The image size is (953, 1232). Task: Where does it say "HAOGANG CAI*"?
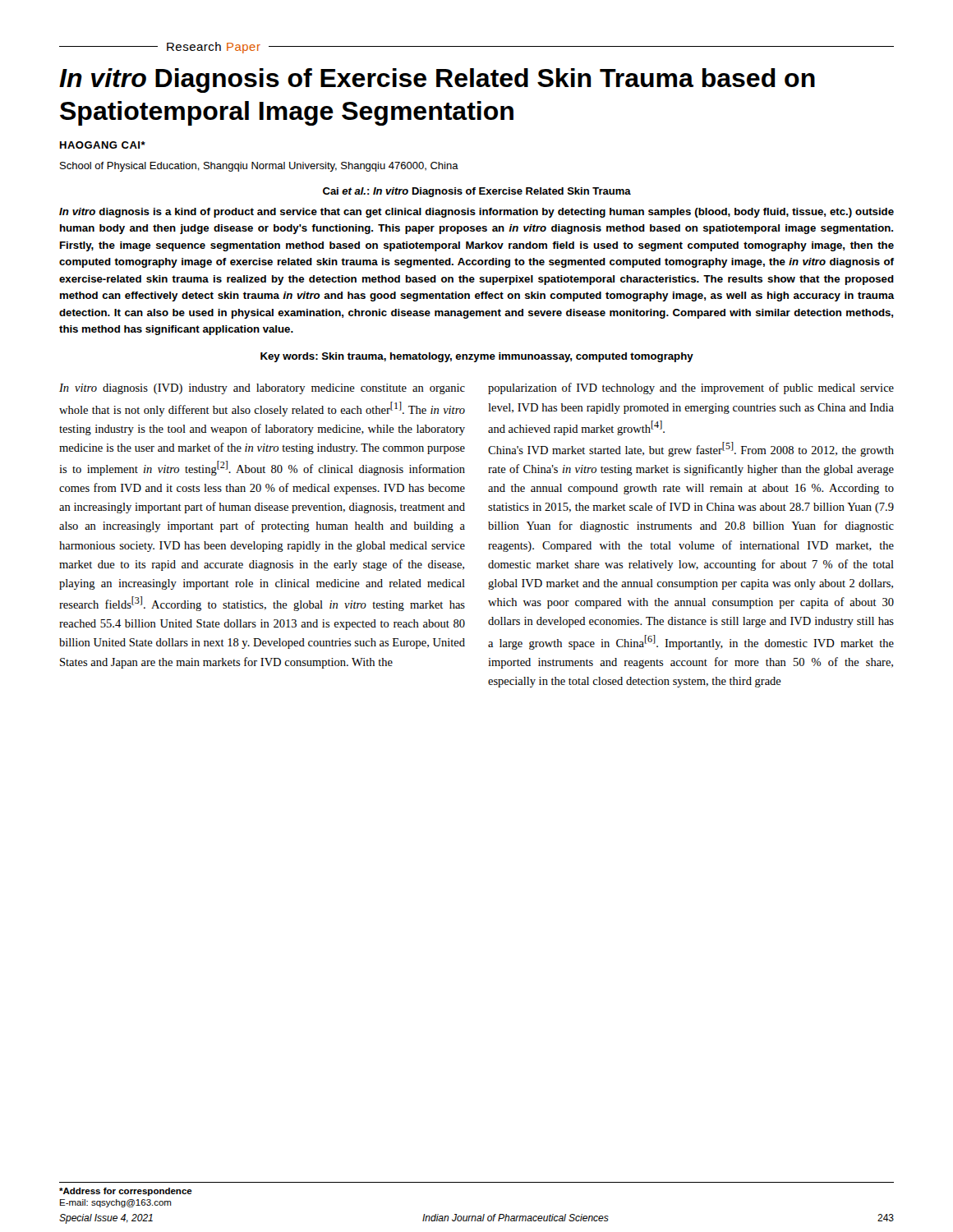[x=102, y=145]
